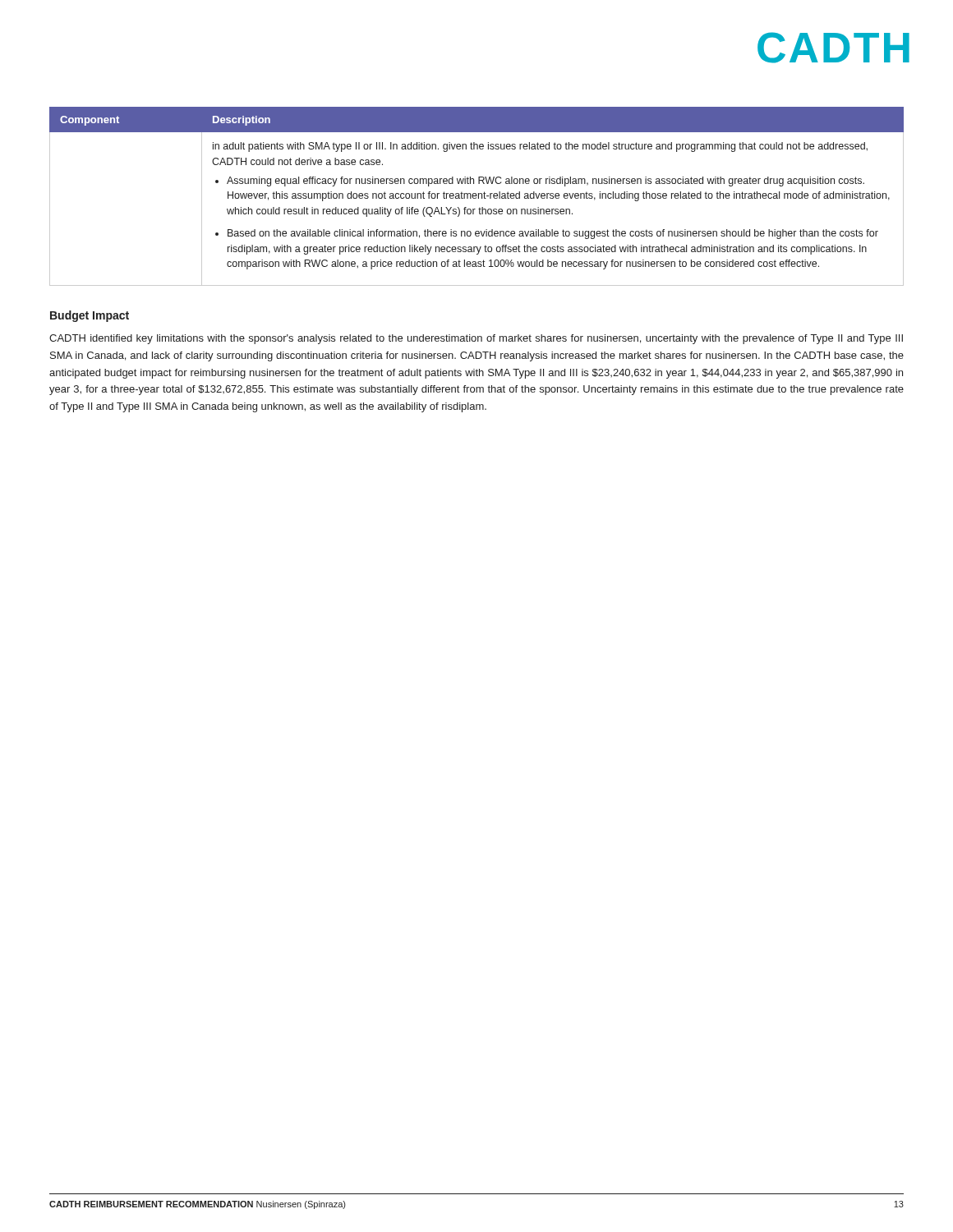This screenshot has height=1232, width=953.
Task: Navigate to the passage starting "CADTH identified key limitations with the"
Action: tap(476, 372)
